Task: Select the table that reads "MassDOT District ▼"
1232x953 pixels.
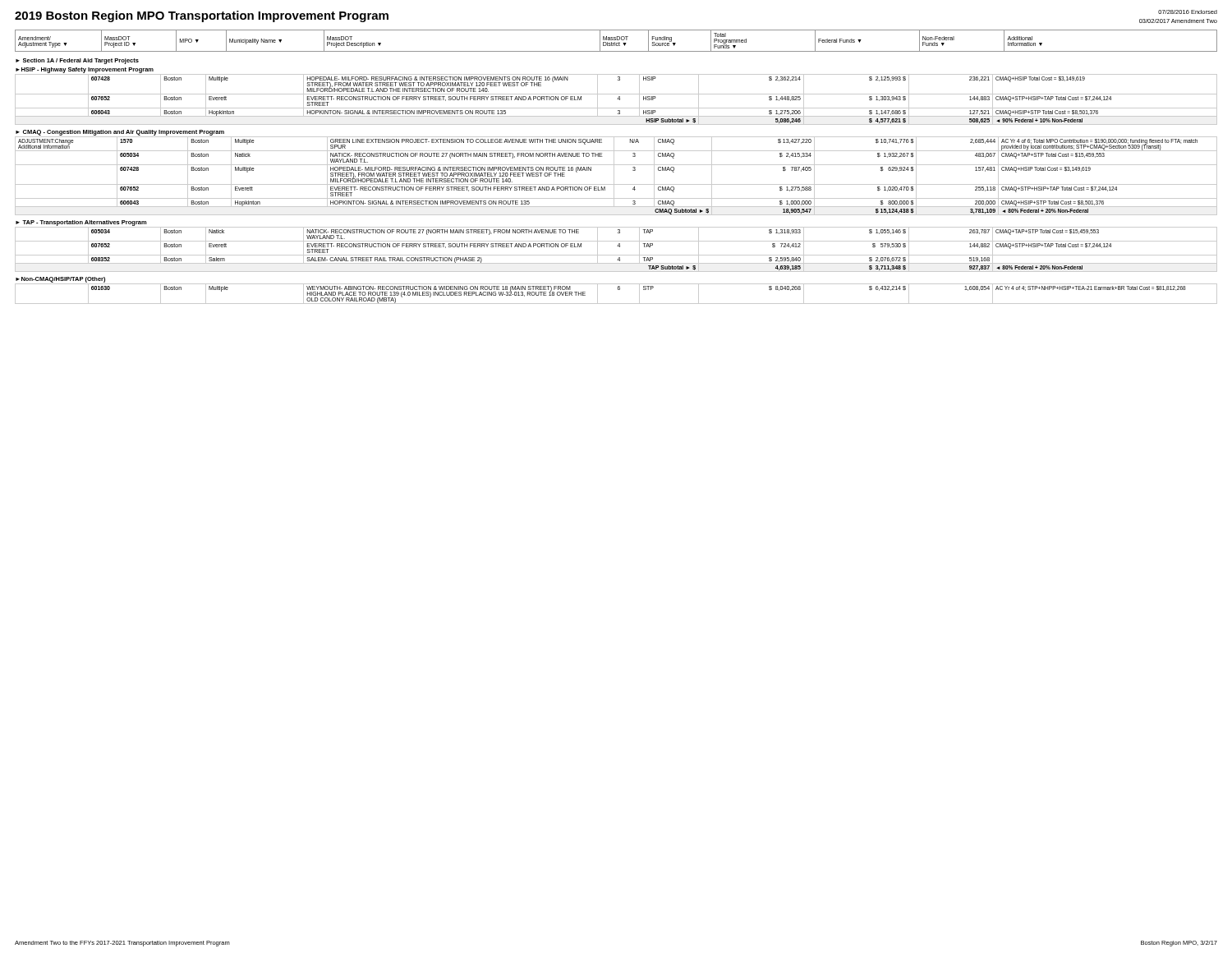Action: [616, 41]
